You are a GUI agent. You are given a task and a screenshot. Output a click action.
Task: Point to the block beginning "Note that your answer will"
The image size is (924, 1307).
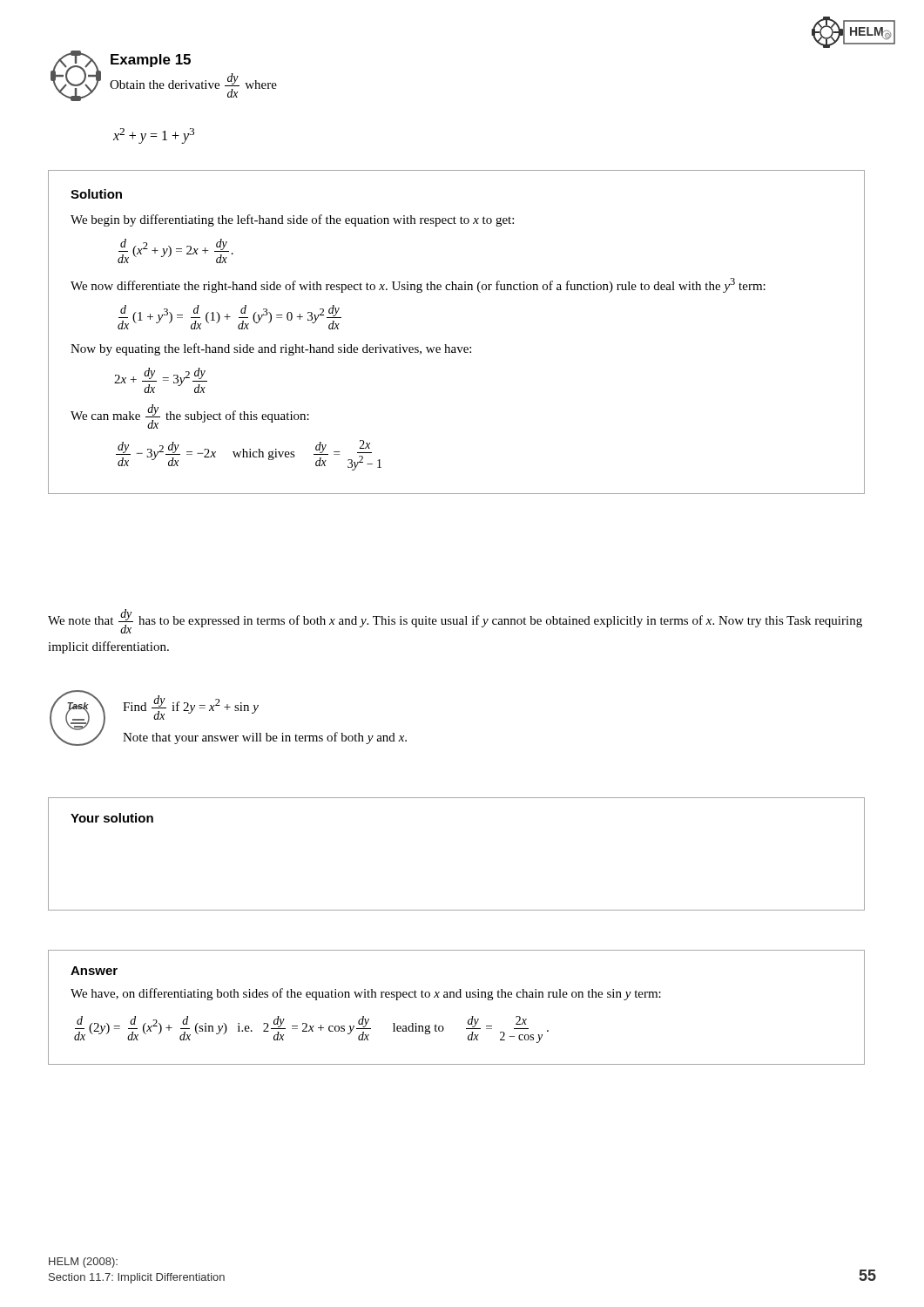click(265, 737)
